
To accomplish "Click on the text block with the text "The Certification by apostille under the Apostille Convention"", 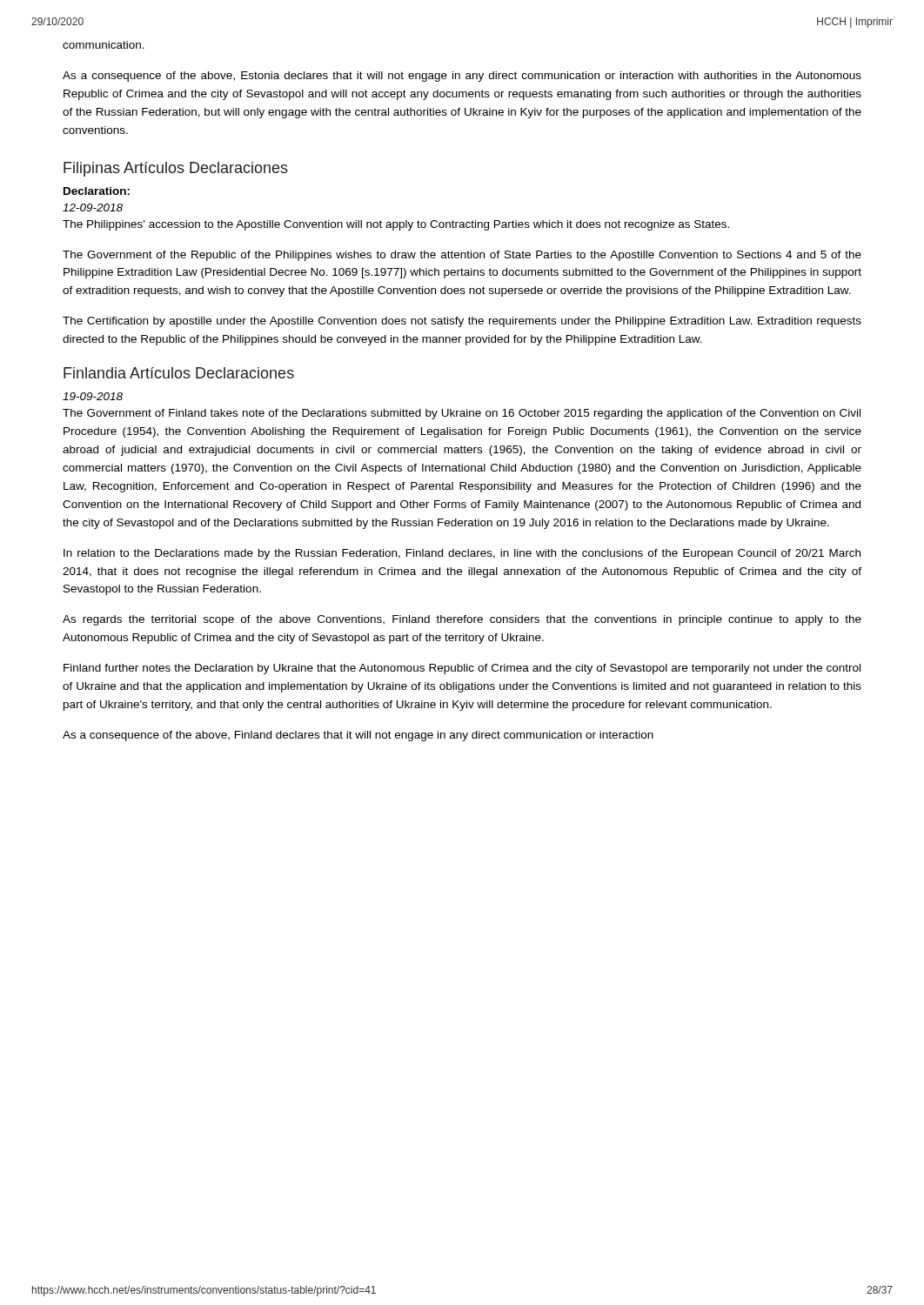I will 462,330.
